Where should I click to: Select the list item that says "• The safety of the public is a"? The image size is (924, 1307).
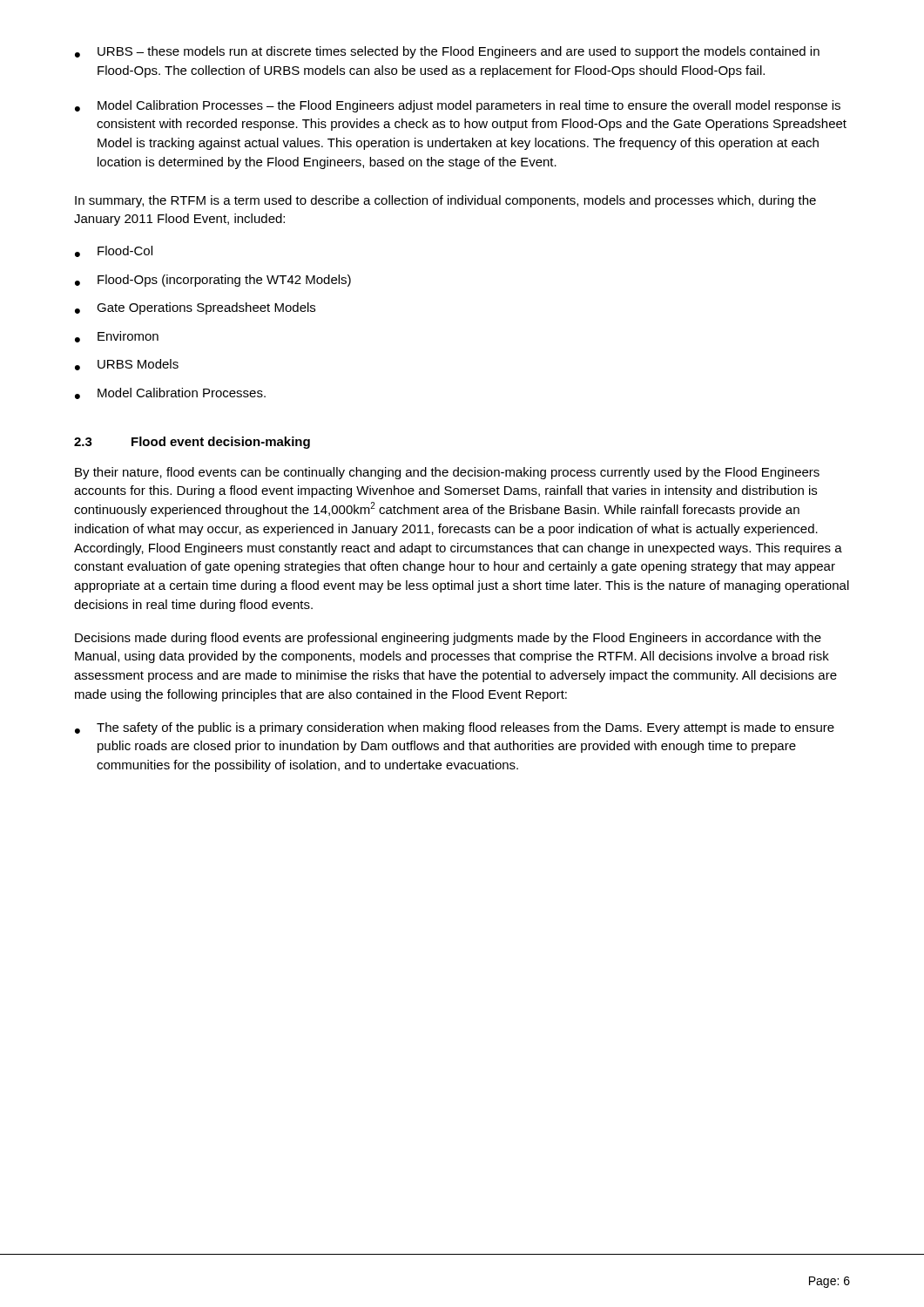[x=462, y=746]
